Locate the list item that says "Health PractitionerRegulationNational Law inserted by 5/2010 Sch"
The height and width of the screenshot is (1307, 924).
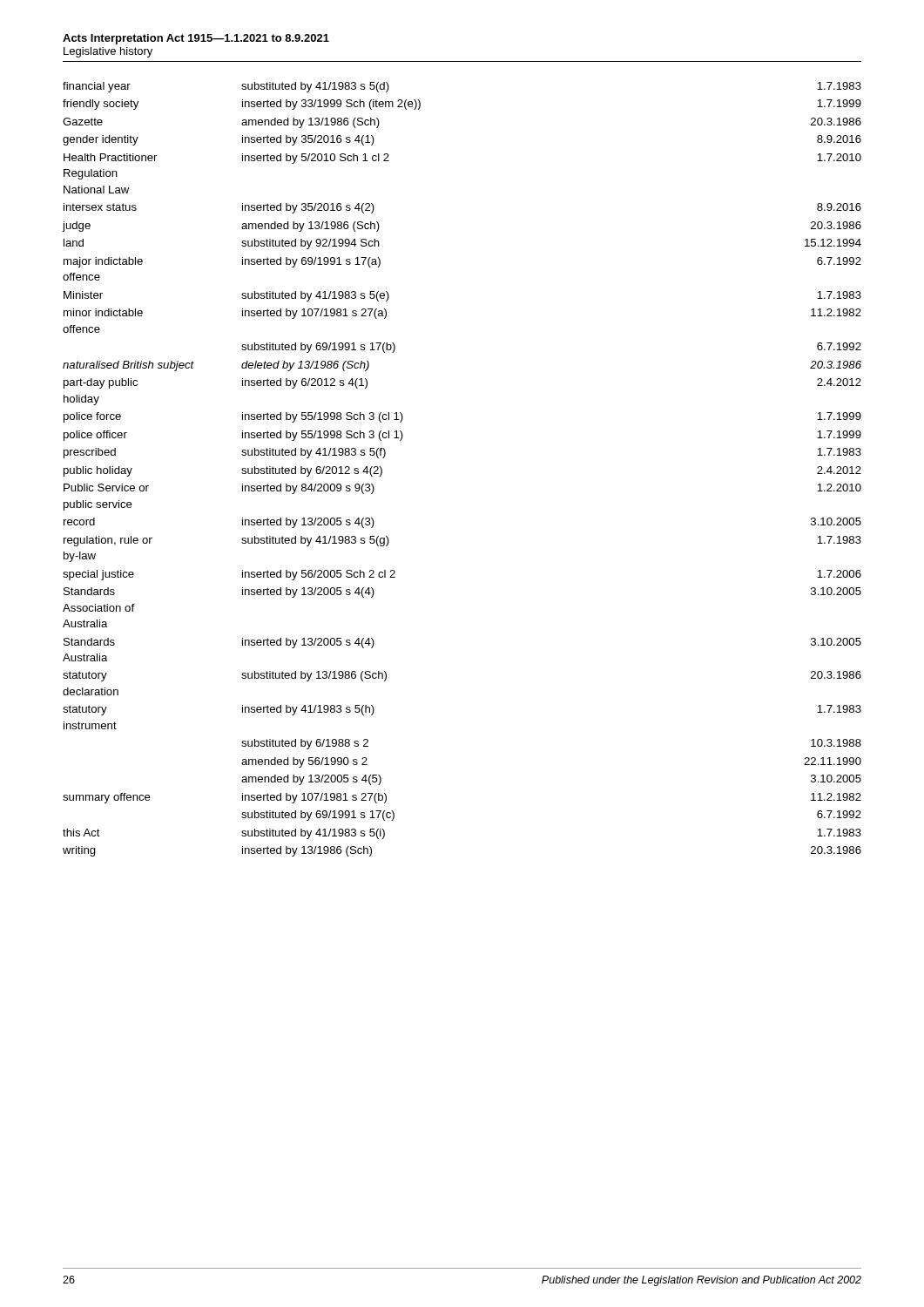click(103, 158)
